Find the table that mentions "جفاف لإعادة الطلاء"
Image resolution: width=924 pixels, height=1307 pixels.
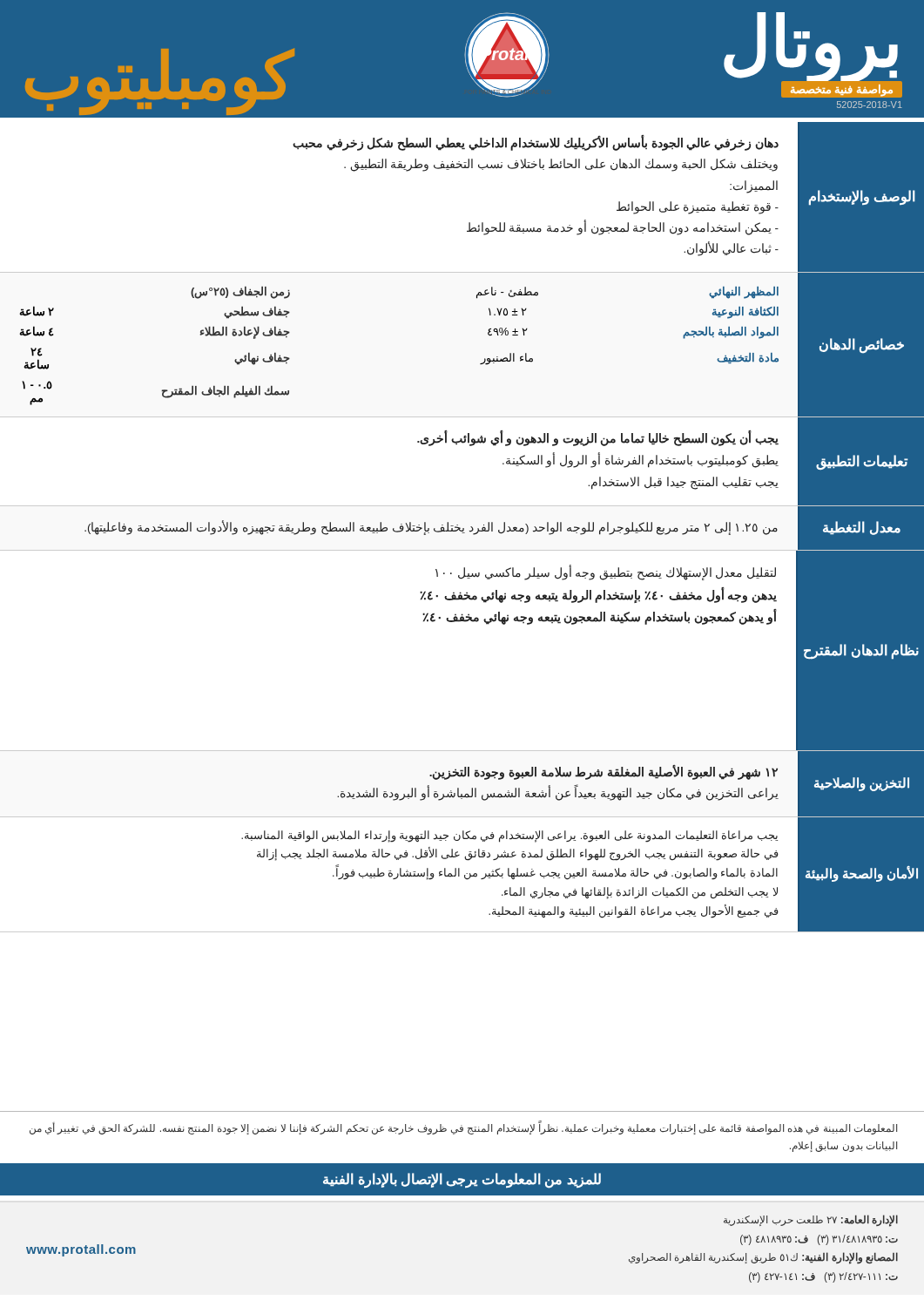pos(462,345)
